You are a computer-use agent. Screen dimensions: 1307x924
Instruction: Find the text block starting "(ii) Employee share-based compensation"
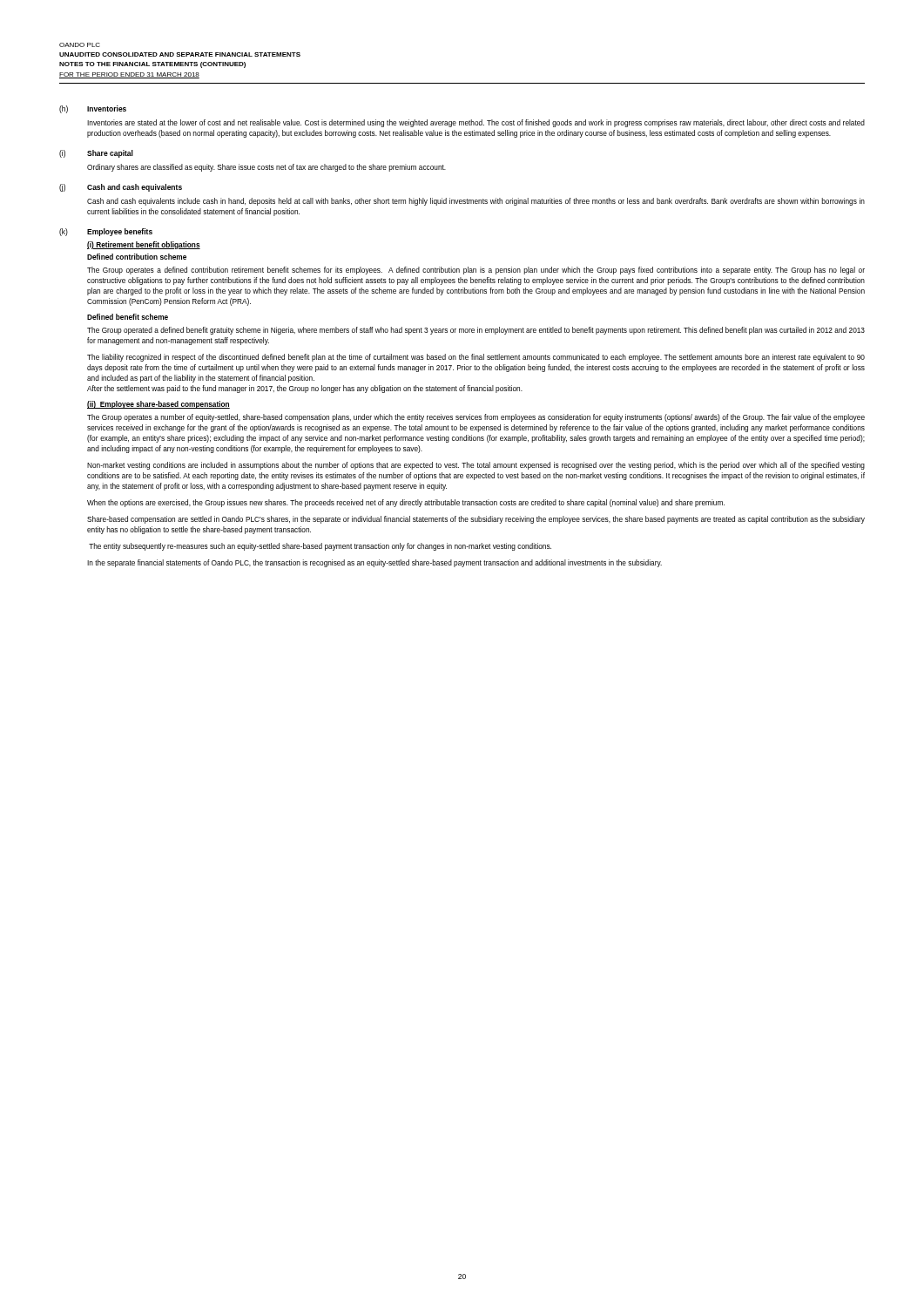click(x=158, y=405)
